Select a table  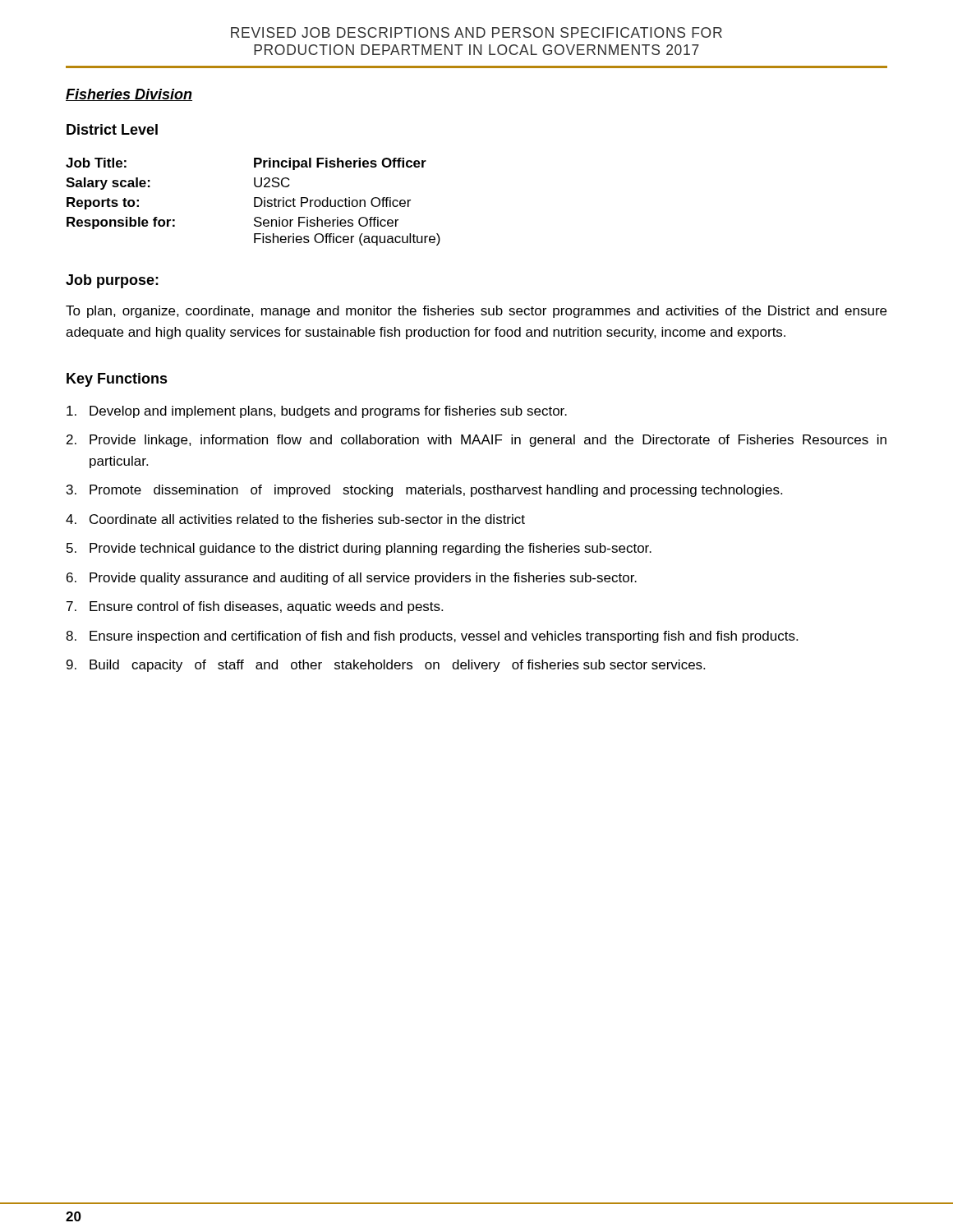(x=476, y=201)
